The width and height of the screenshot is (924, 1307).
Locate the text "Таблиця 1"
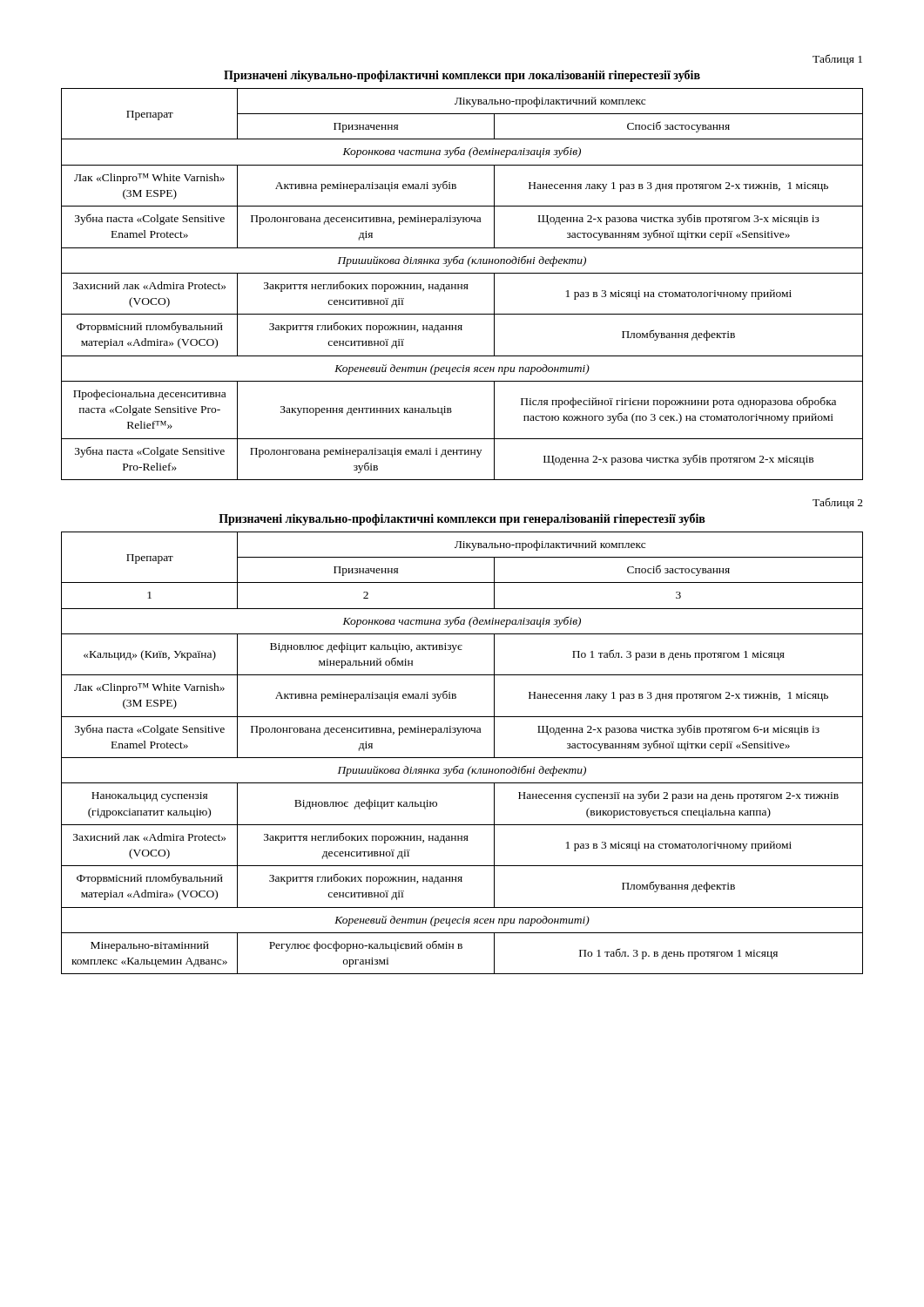coord(838,59)
